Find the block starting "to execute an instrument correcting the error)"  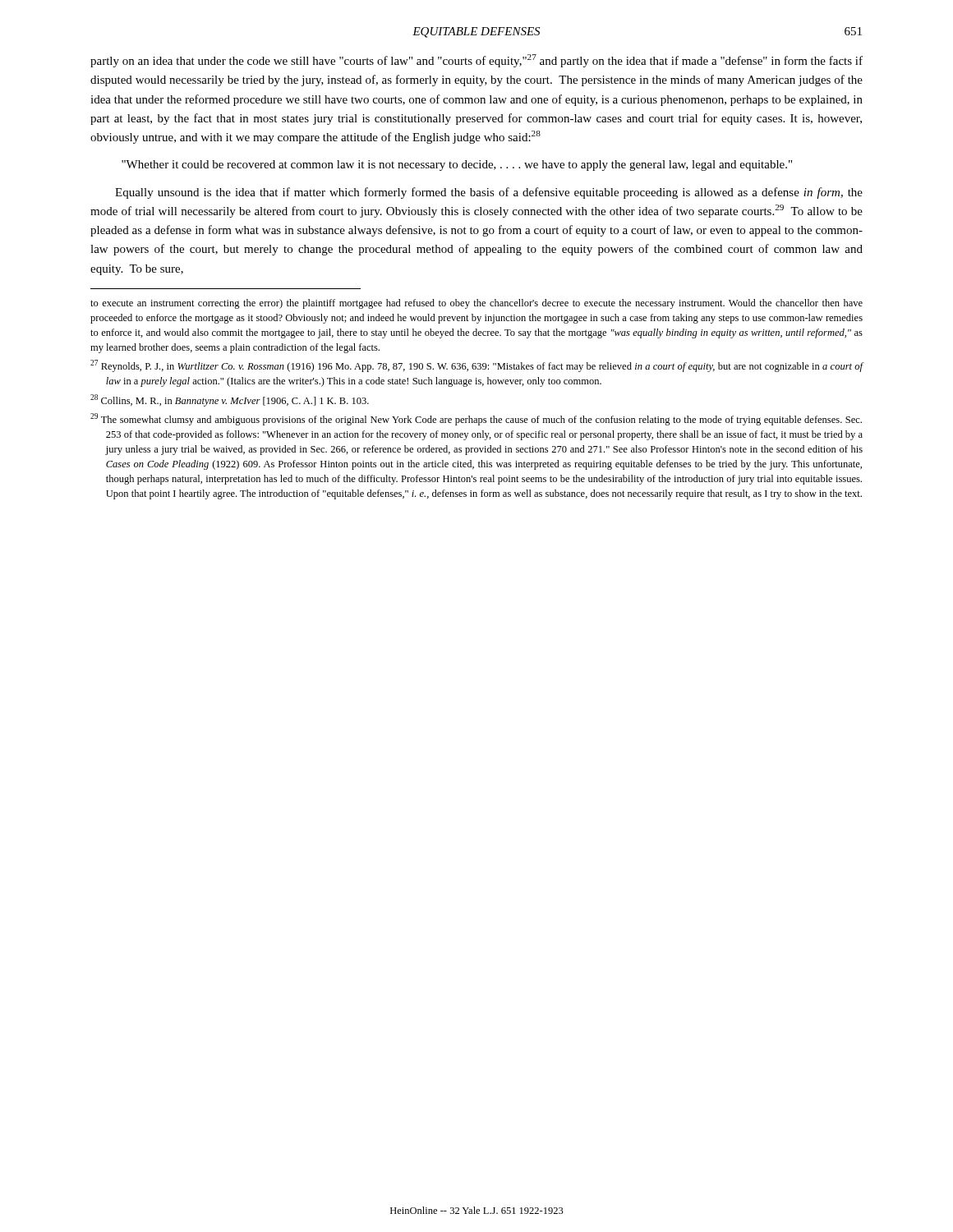coord(476,325)
